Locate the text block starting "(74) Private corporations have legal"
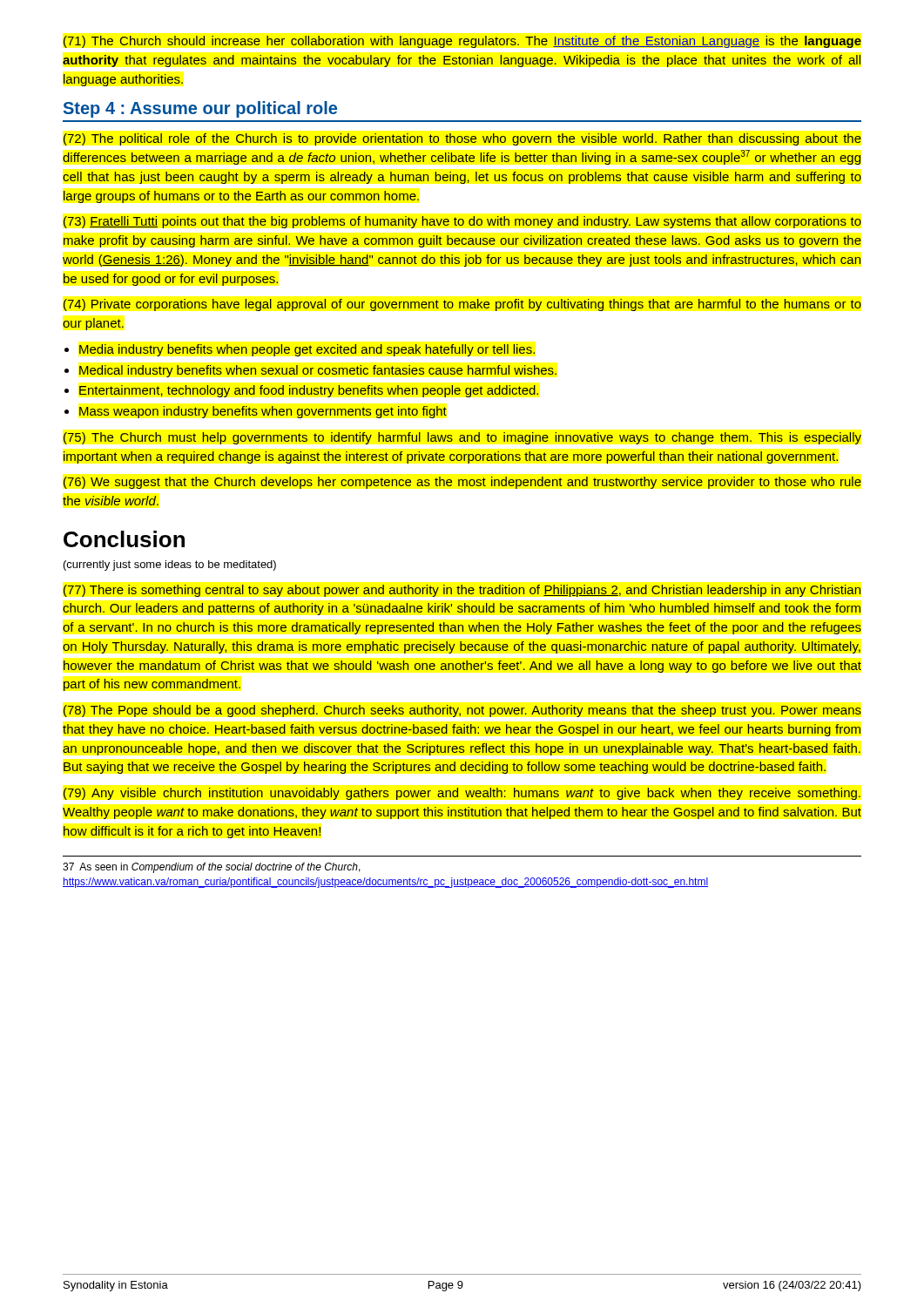Viewport: 924px width, 1307px height. [462, 314]
